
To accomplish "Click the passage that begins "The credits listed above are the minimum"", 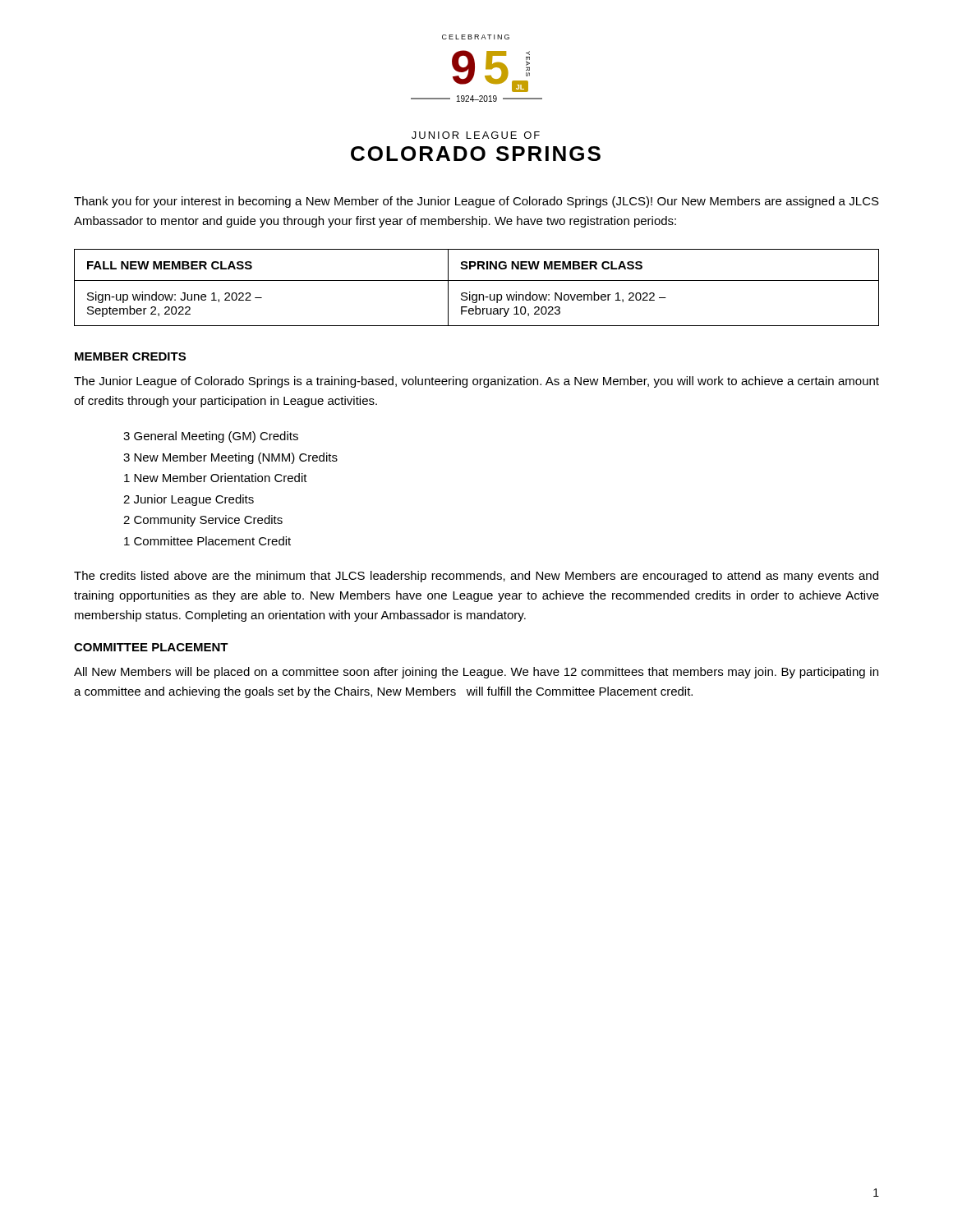I will 476,595.
